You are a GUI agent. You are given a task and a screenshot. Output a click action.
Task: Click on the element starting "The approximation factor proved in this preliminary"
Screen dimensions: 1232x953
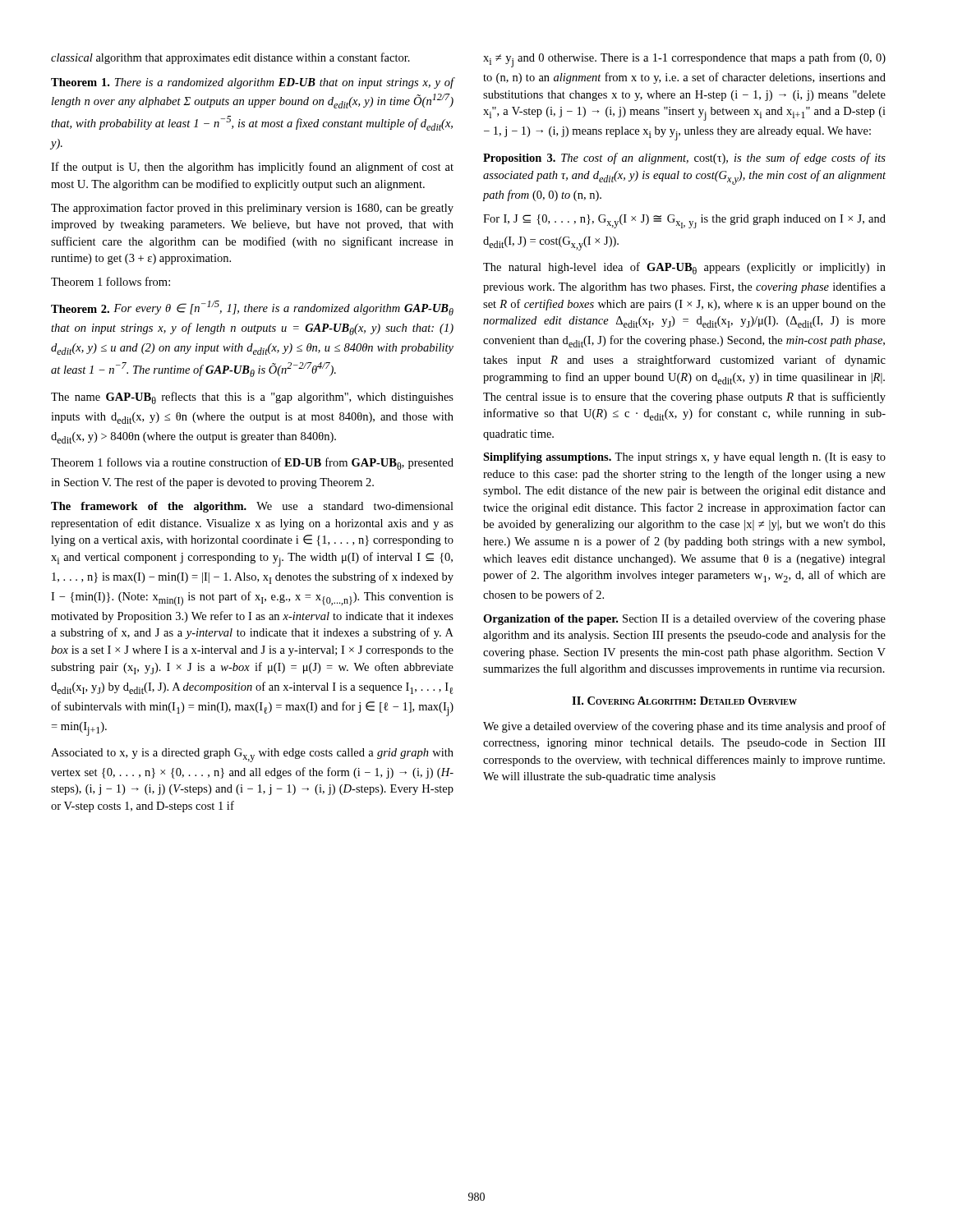pos(252,233)
